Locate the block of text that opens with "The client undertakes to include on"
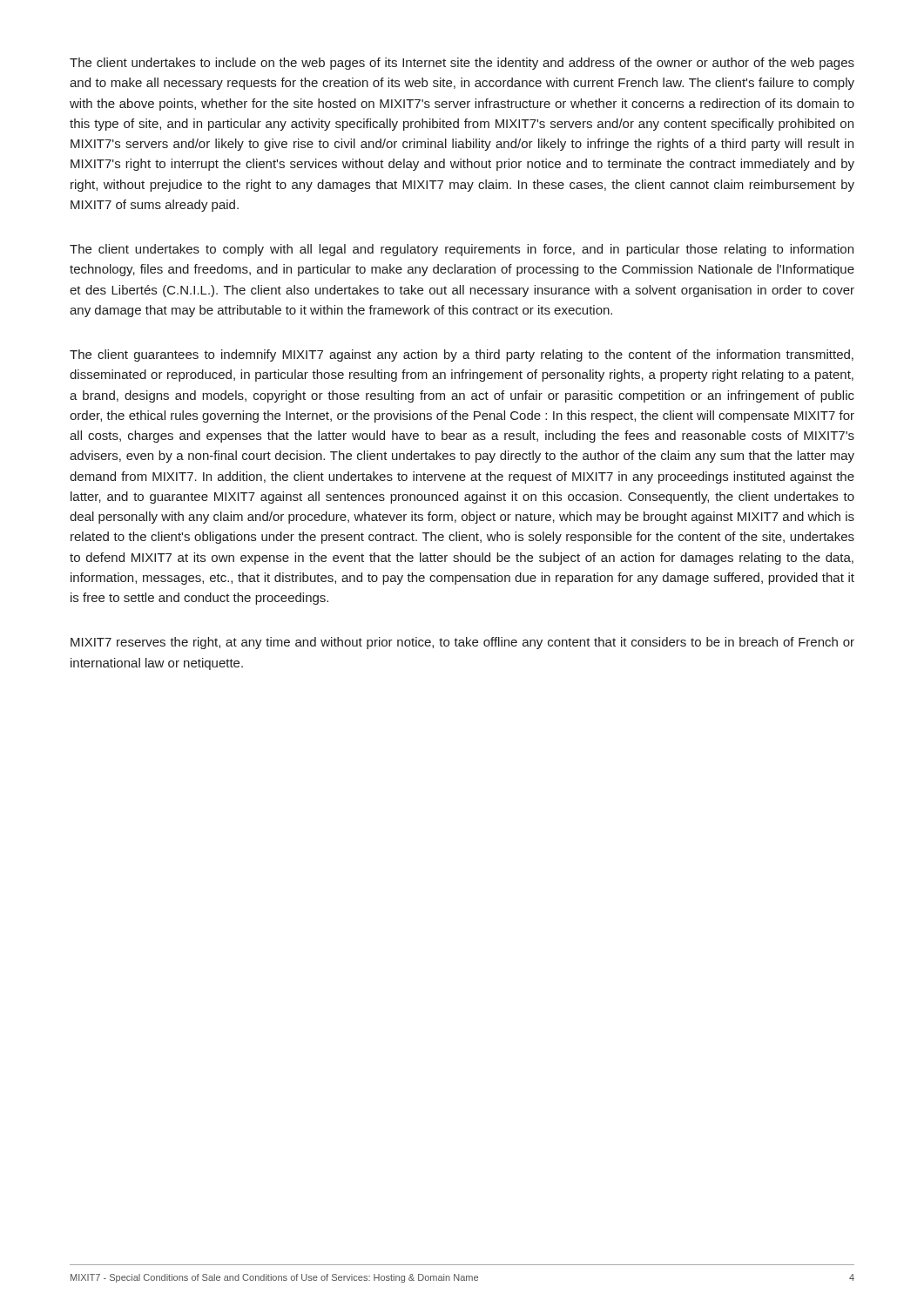Image resolution: width=924 pixels, height=1307 pixels. (462, 133)
